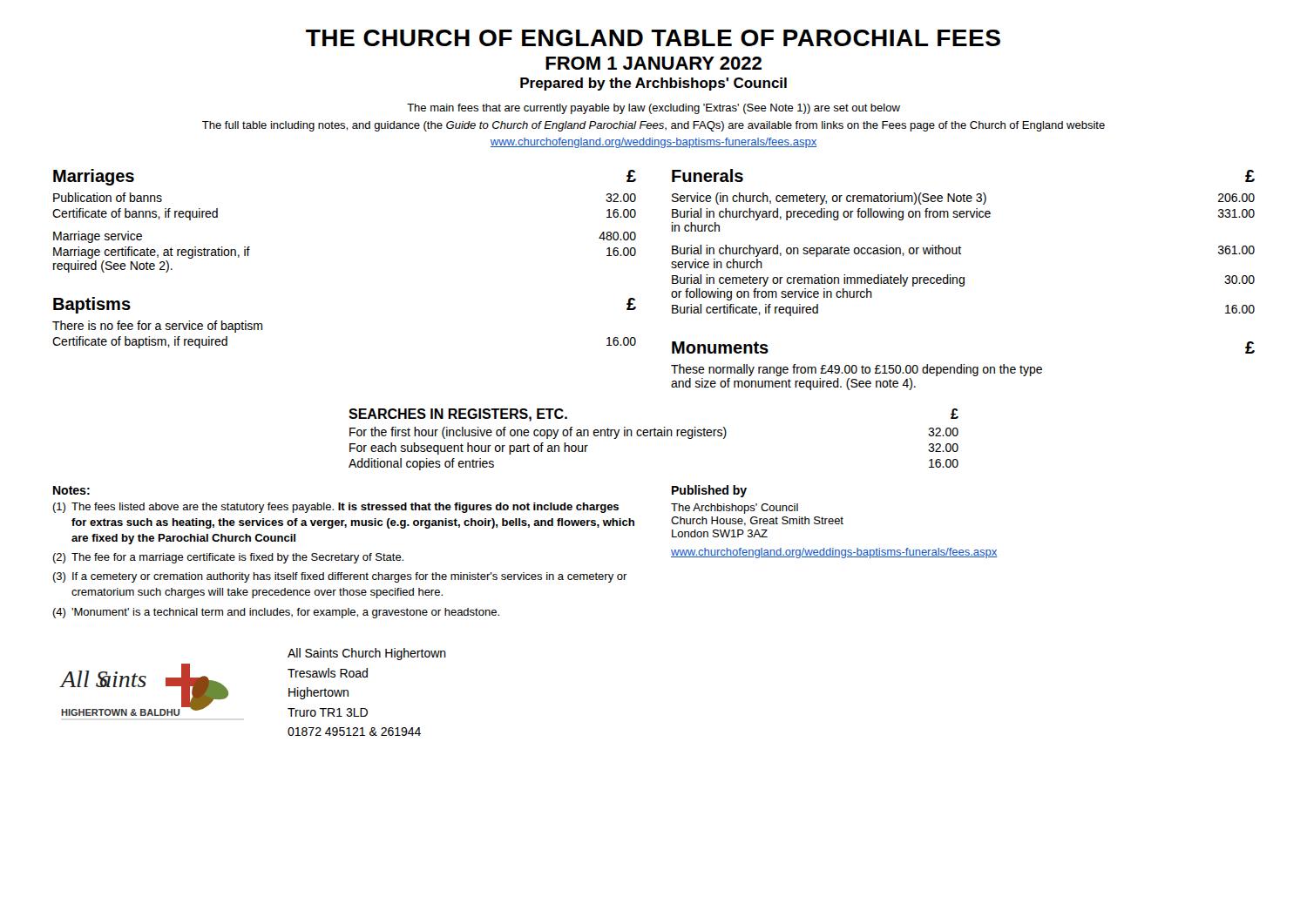Click on the table containing "Baptisms £ There"
The height and width of the screenshot is (924, 1307).
(x=344, y=321)
